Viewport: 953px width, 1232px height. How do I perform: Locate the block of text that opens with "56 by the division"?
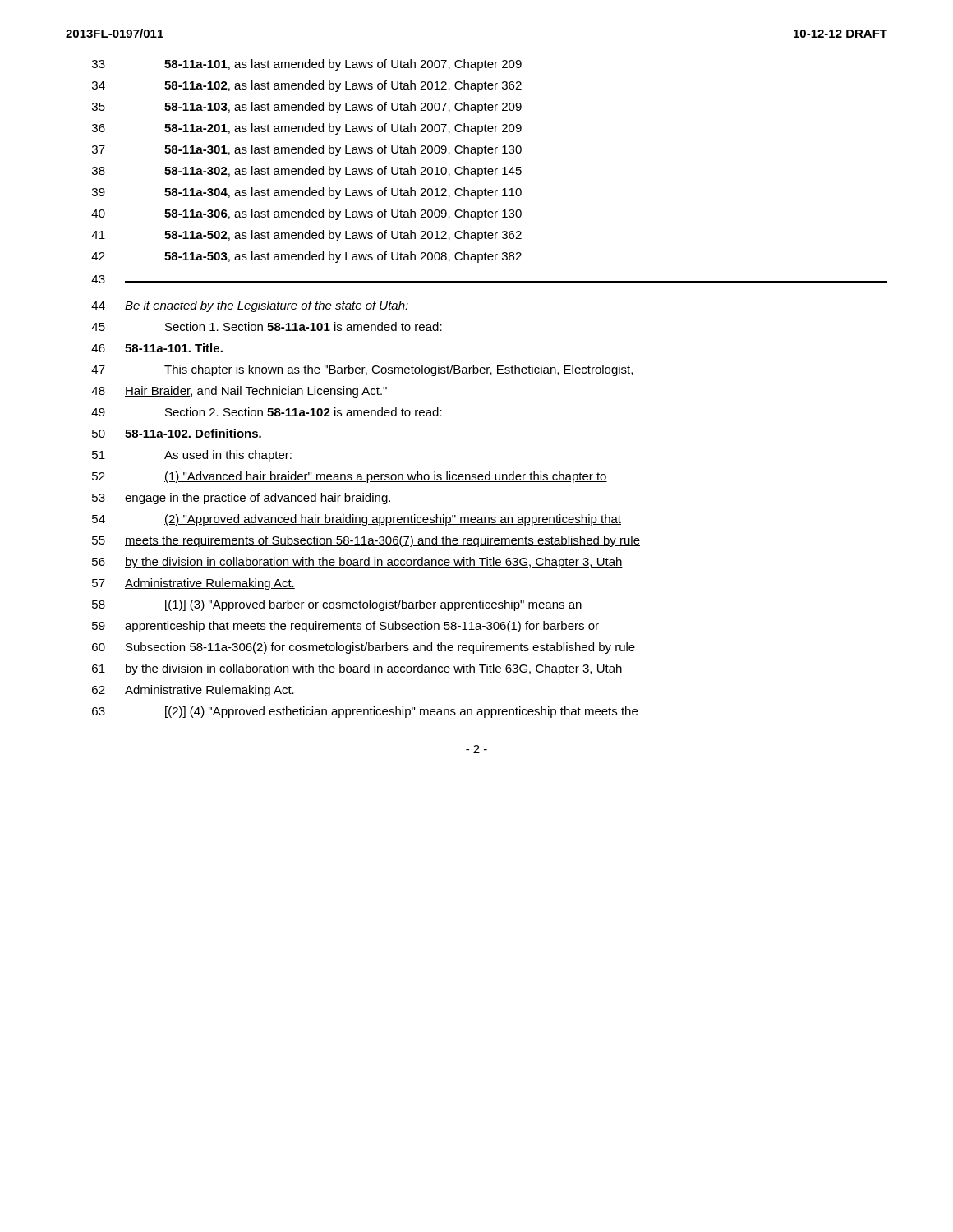coord(476,562)
